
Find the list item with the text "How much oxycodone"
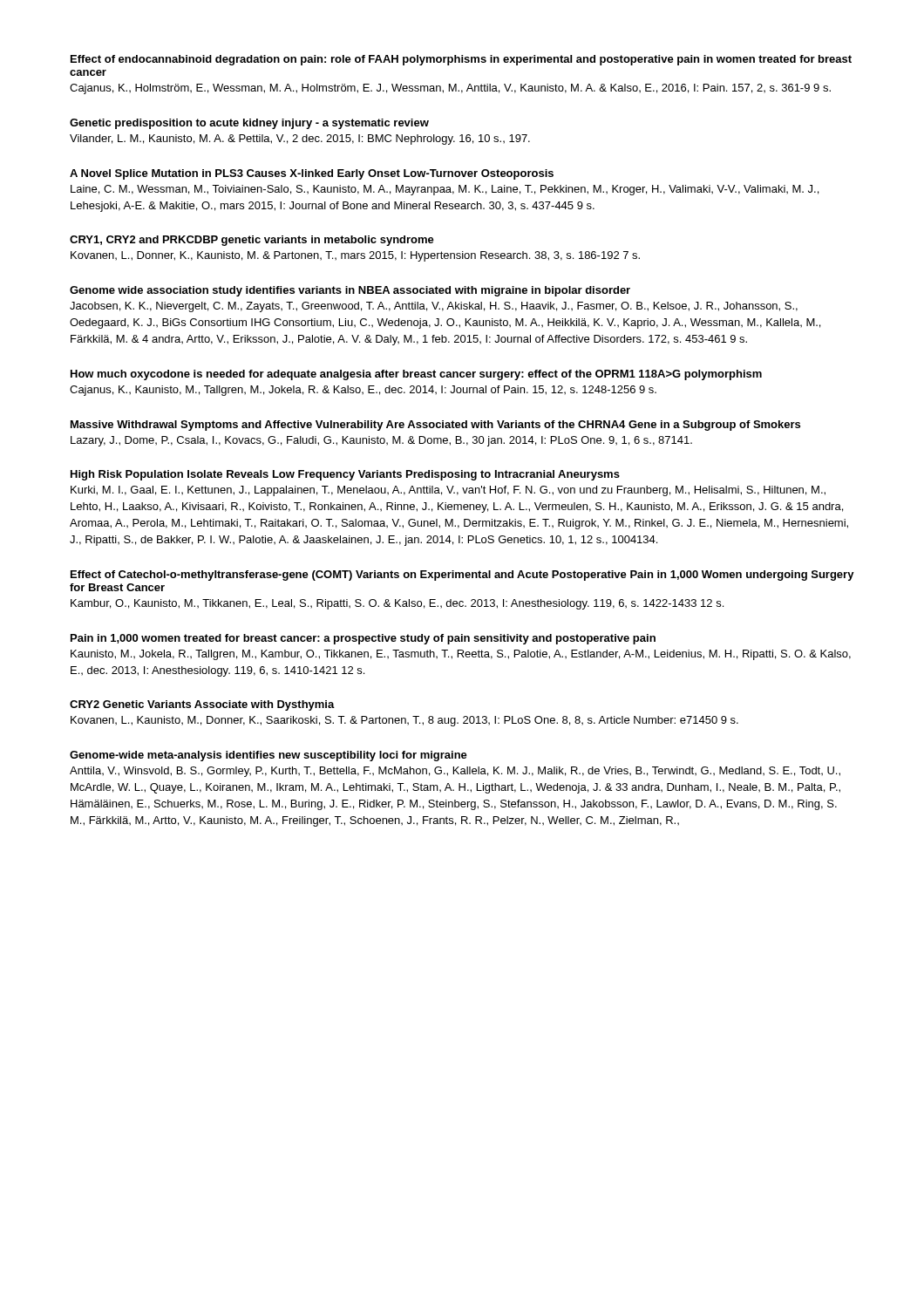[462, 383]
